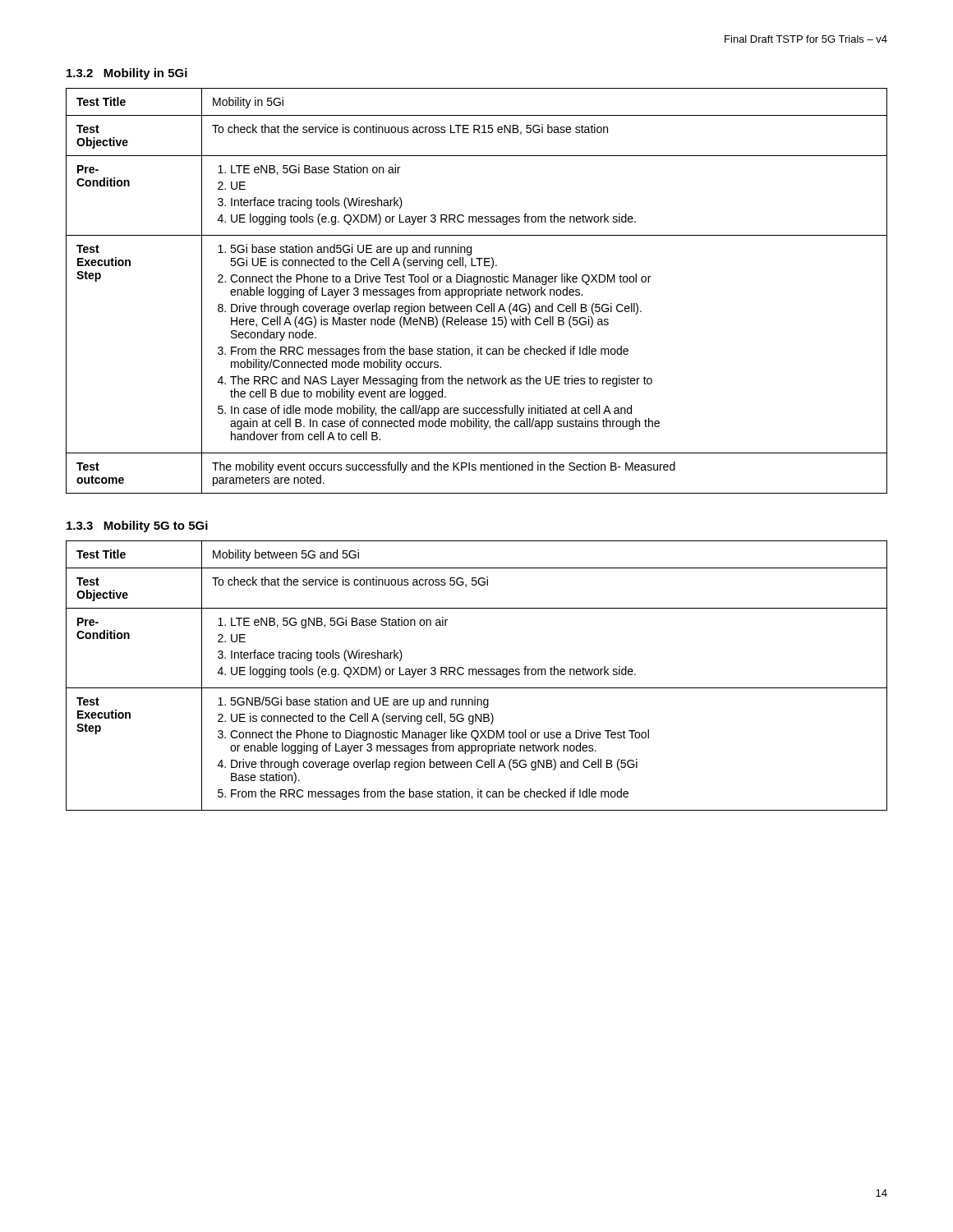Click on the table containing "The mobility event occurs successfully"

476,291
